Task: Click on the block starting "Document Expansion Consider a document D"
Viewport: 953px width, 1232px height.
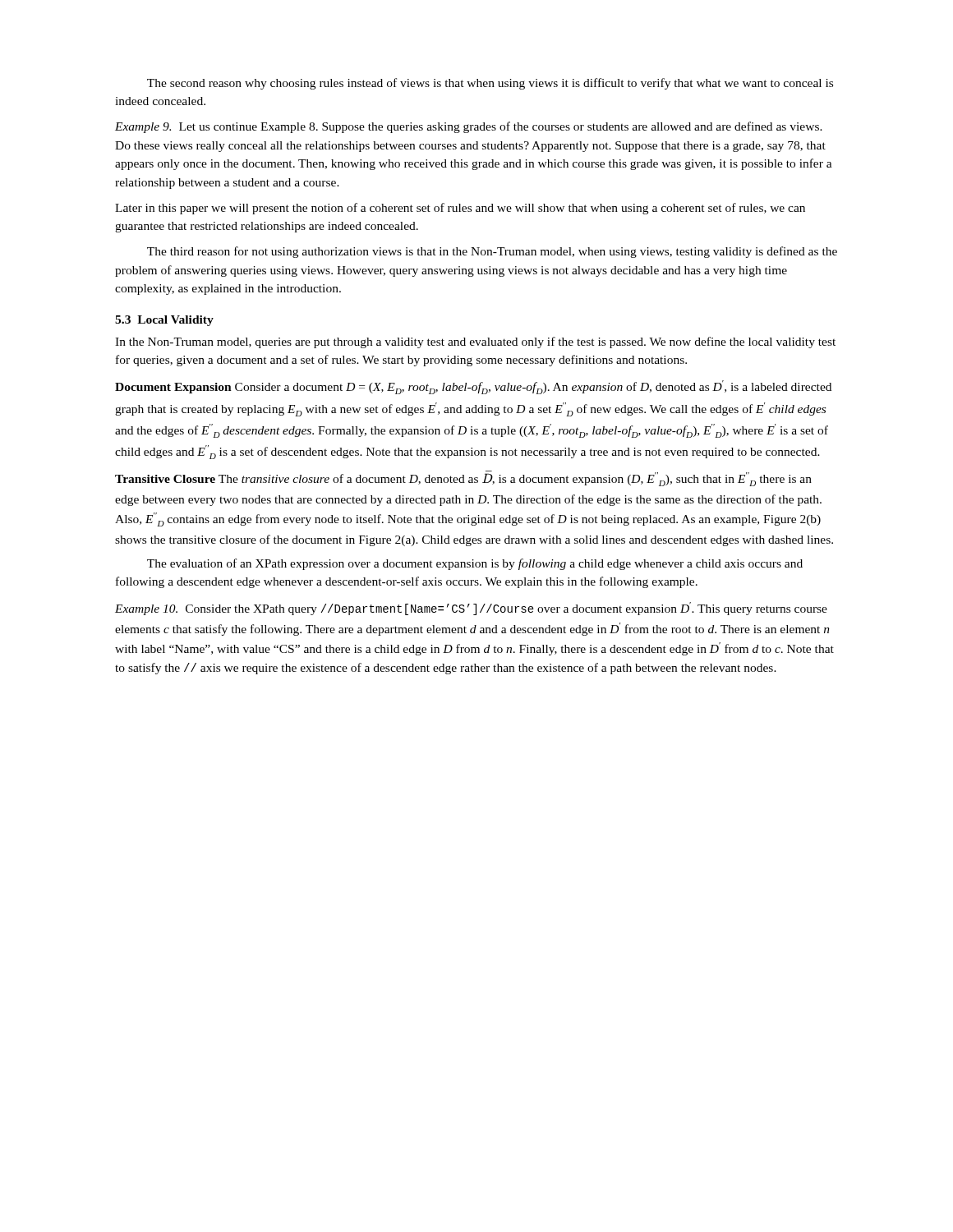Action: [x=476, y=420]
